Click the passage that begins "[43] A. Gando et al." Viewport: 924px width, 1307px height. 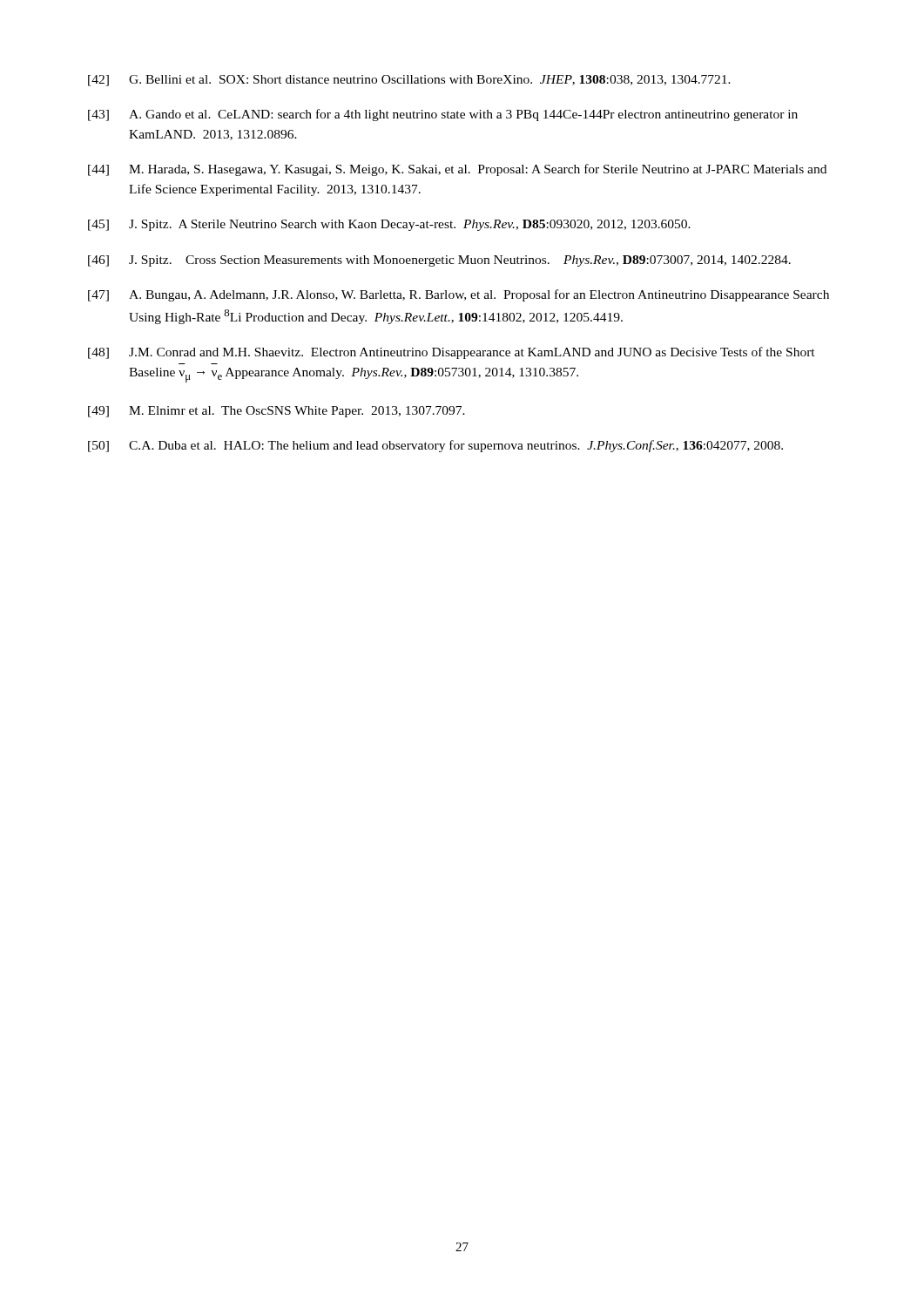(462, 125)
